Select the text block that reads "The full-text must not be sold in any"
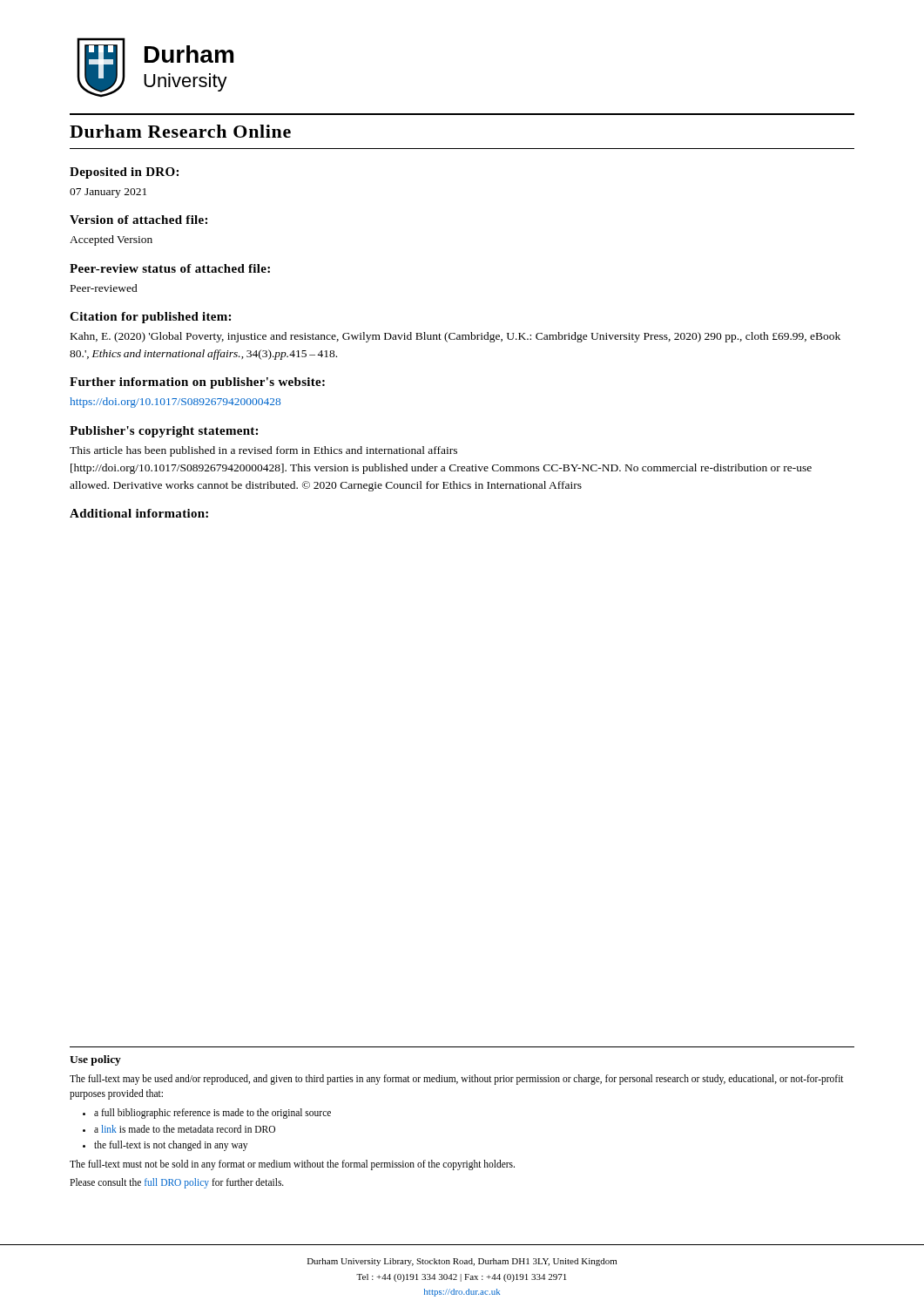The height and width of the screenshot is (1307, 924). [x=293, y=1164]
